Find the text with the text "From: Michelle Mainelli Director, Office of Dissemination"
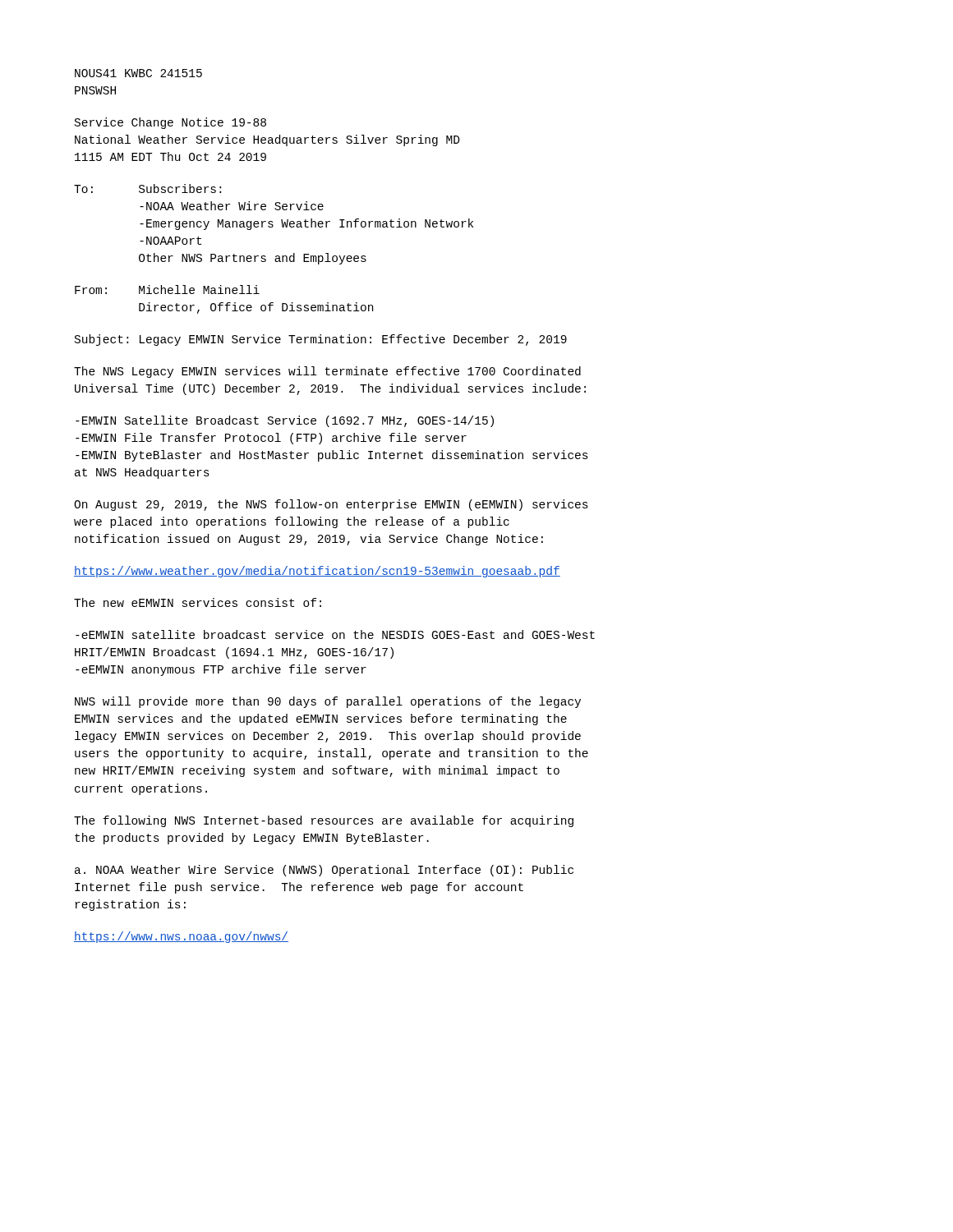Screen dimensions: 1232x953 click(224, 299)
